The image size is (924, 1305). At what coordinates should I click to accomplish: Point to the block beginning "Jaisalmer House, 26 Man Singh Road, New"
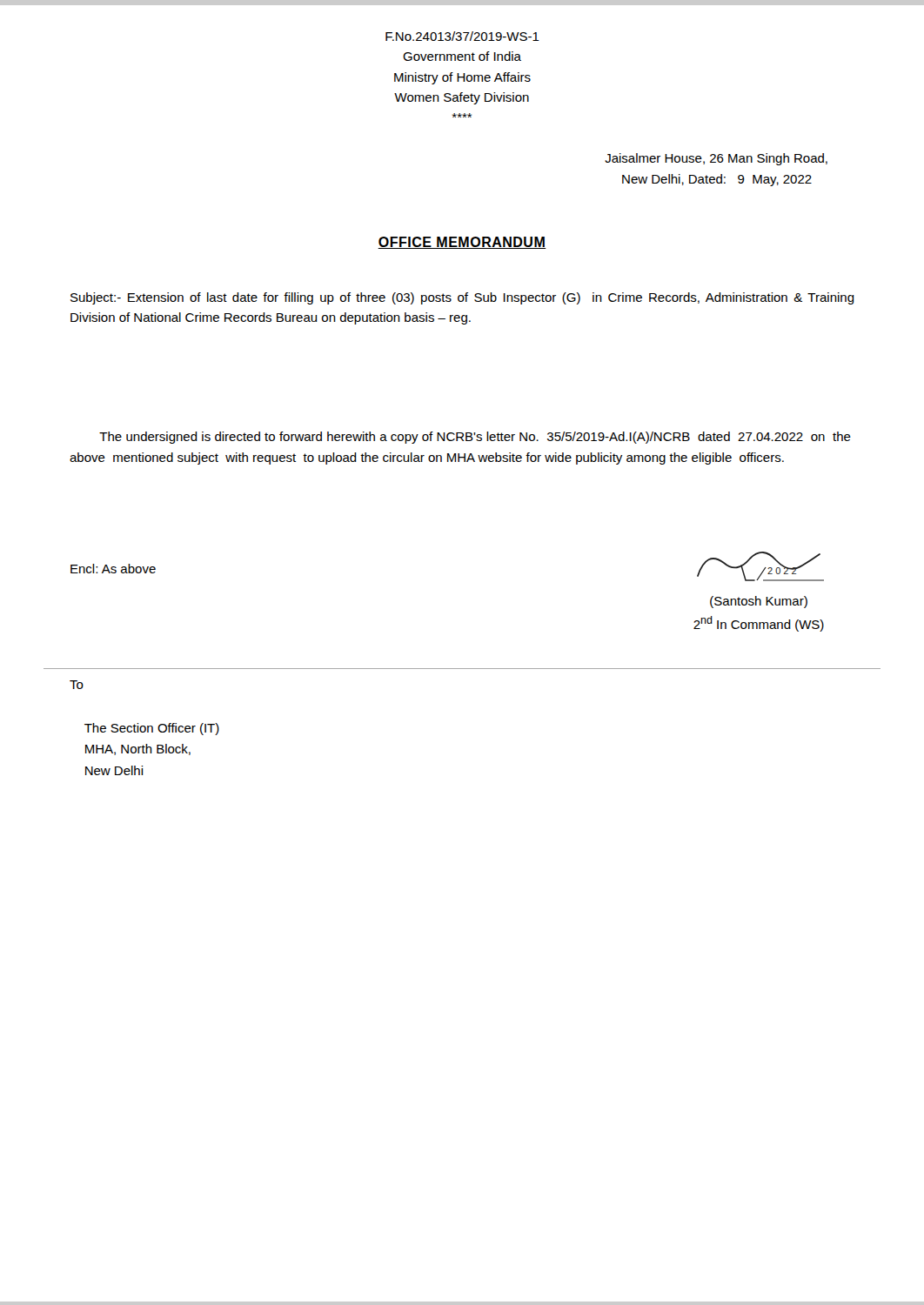[x=717, y=168]
